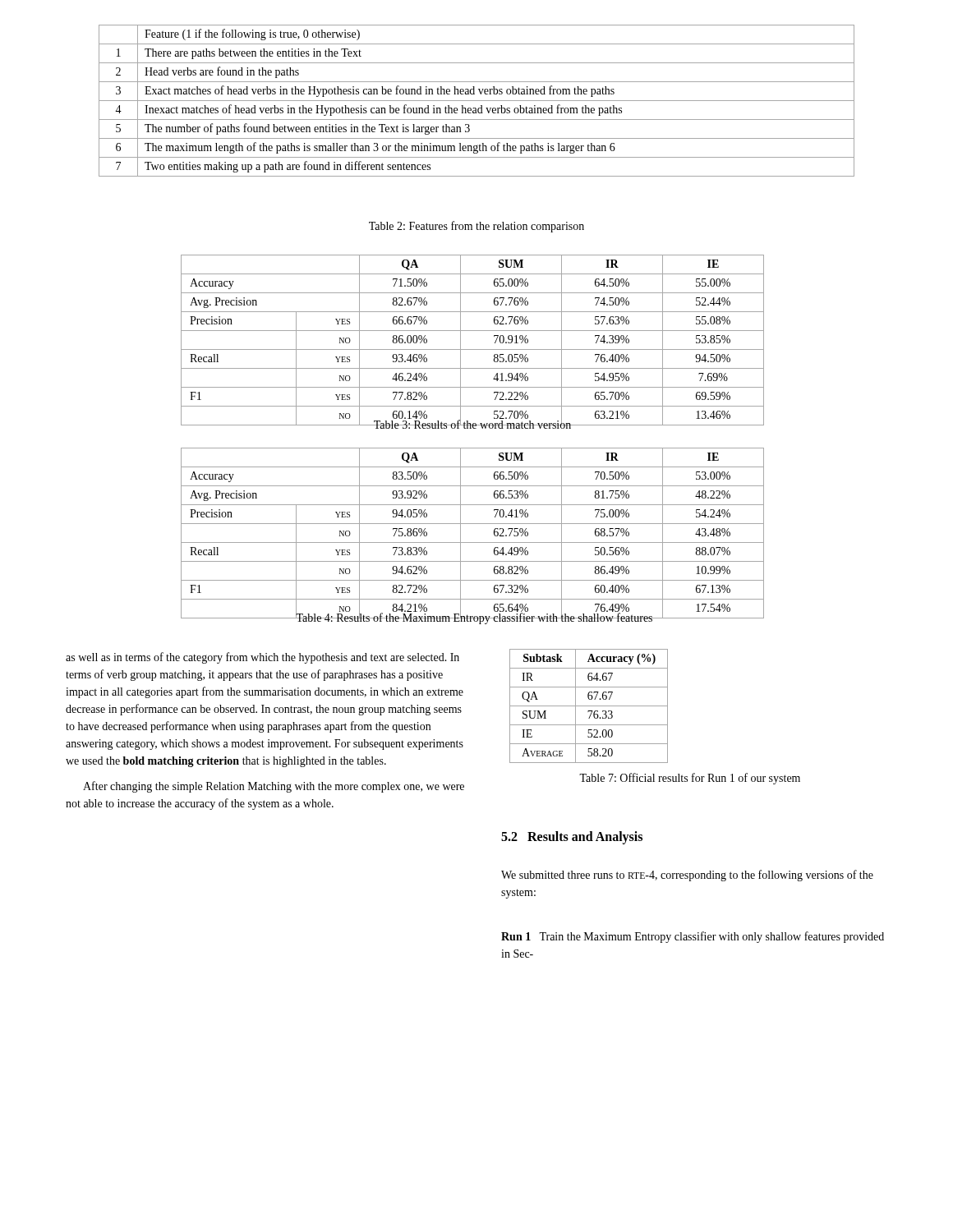Point to the element starting "Table 2: Features"
953x1232 pixels.
tap(476, 226)
